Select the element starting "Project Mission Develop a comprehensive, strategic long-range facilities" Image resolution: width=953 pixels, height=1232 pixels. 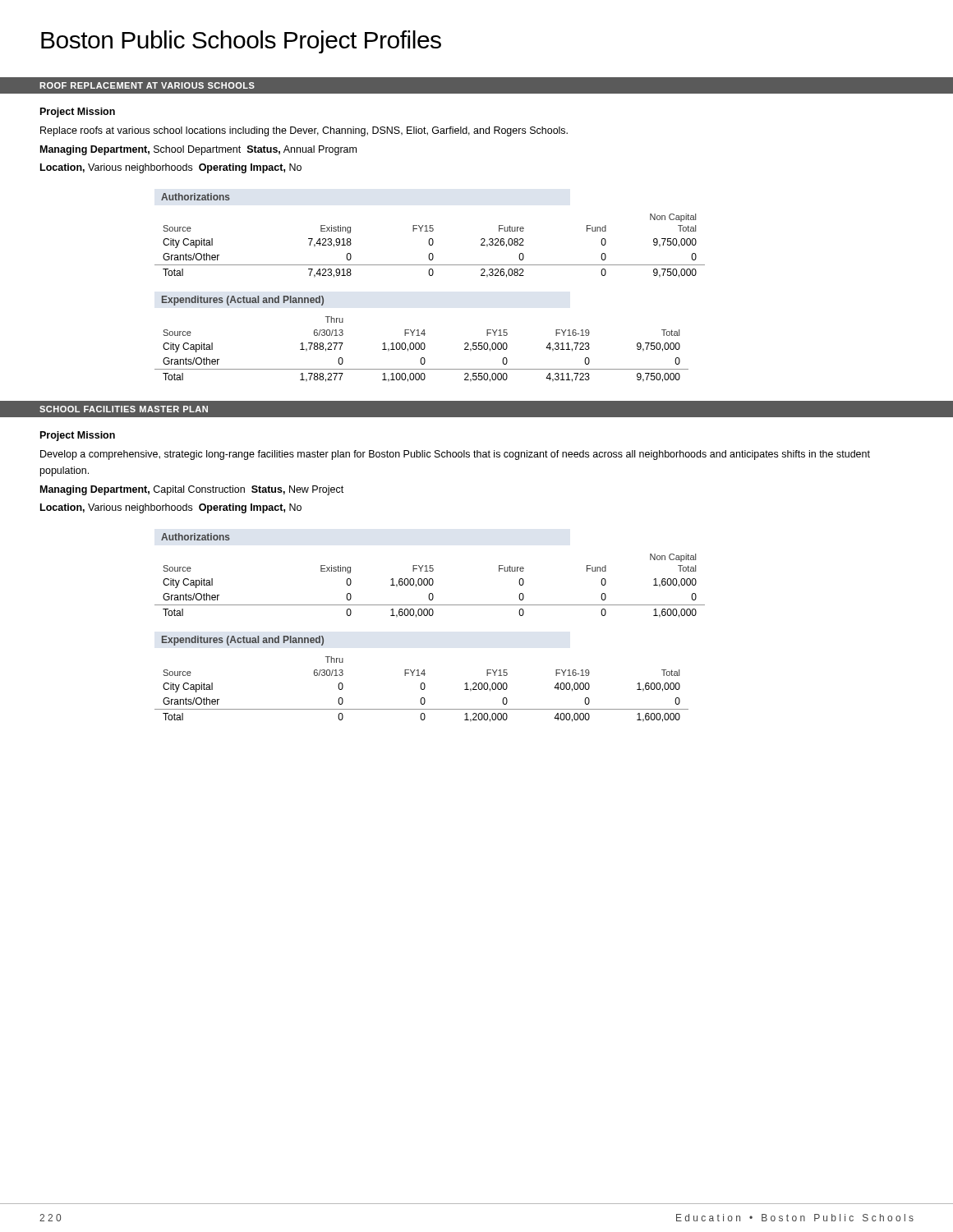click(78, 436)
